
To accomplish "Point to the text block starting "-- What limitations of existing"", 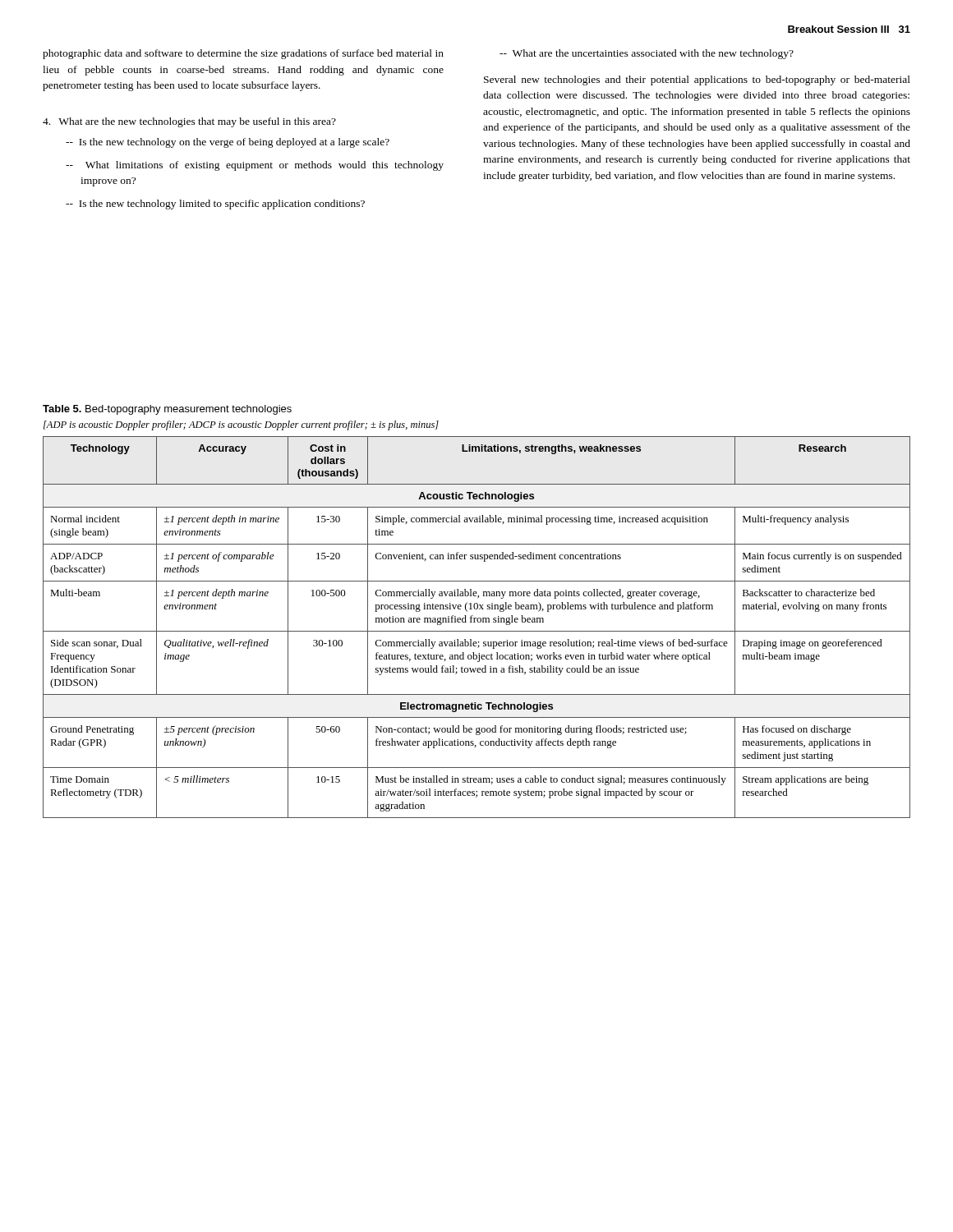I will 255,173.
